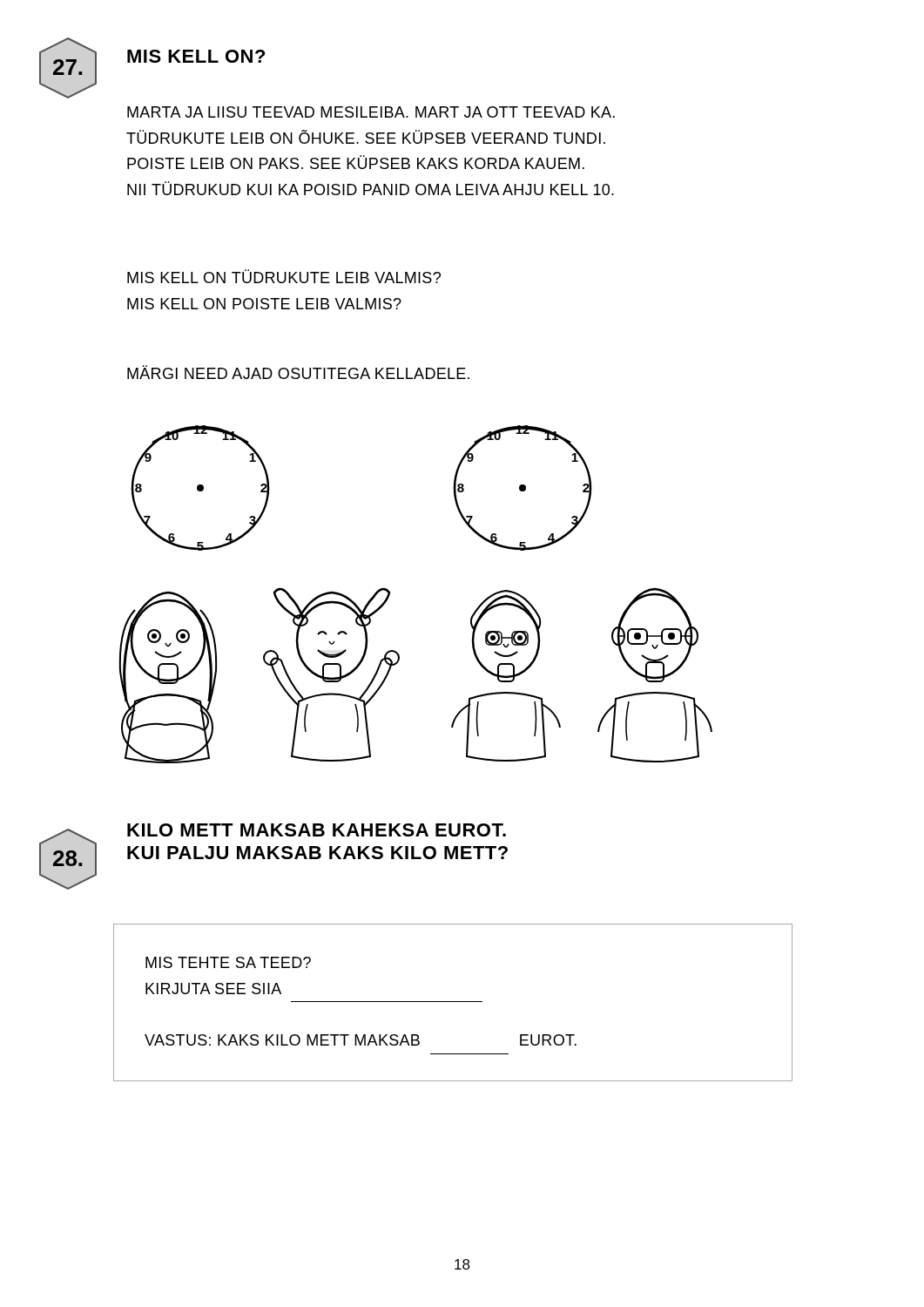Navigate to the element starting "MIS TEHTE SA"

(x=361, y=1004)
